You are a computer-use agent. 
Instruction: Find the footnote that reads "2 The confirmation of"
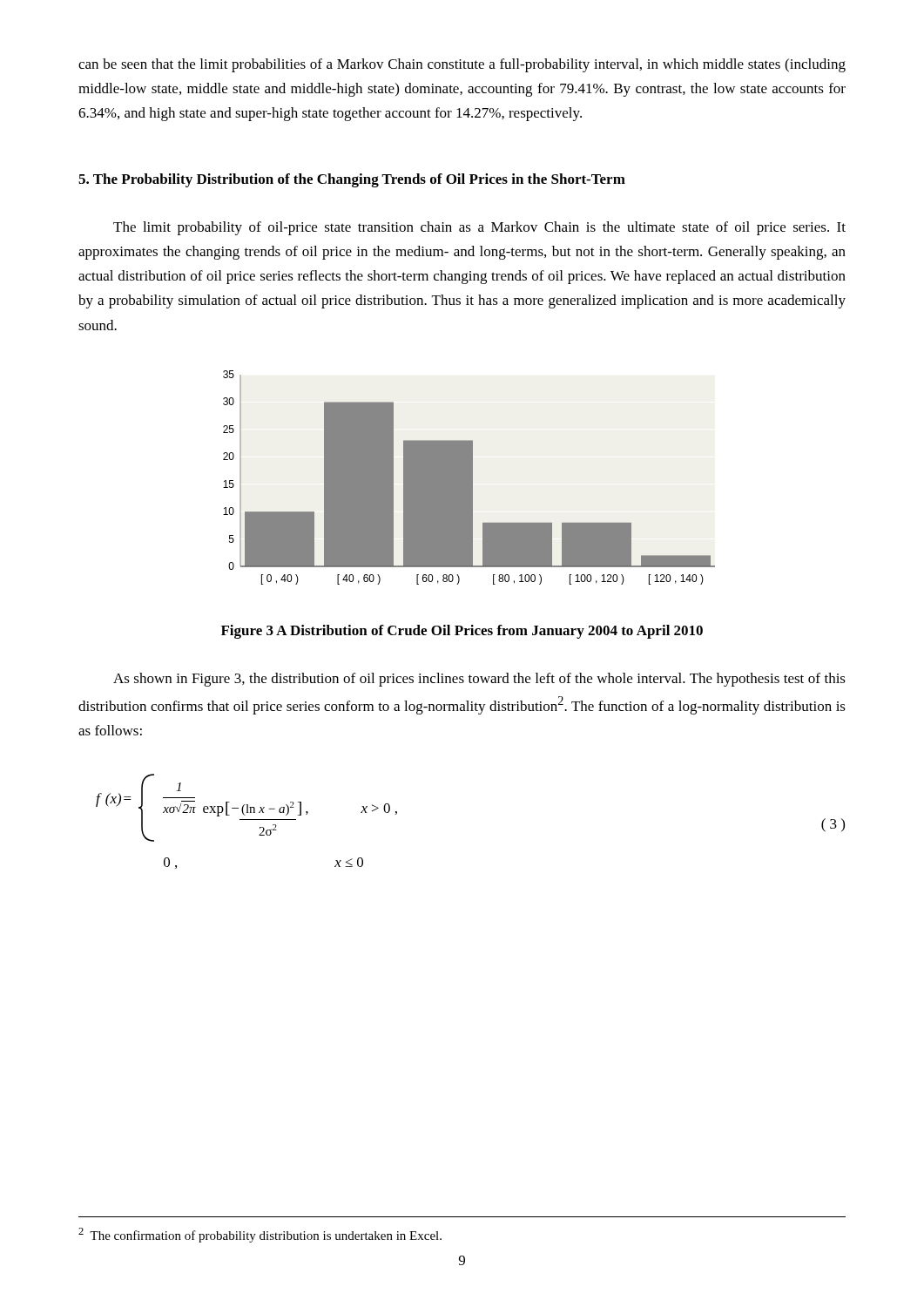click(x=260, y=1234)
